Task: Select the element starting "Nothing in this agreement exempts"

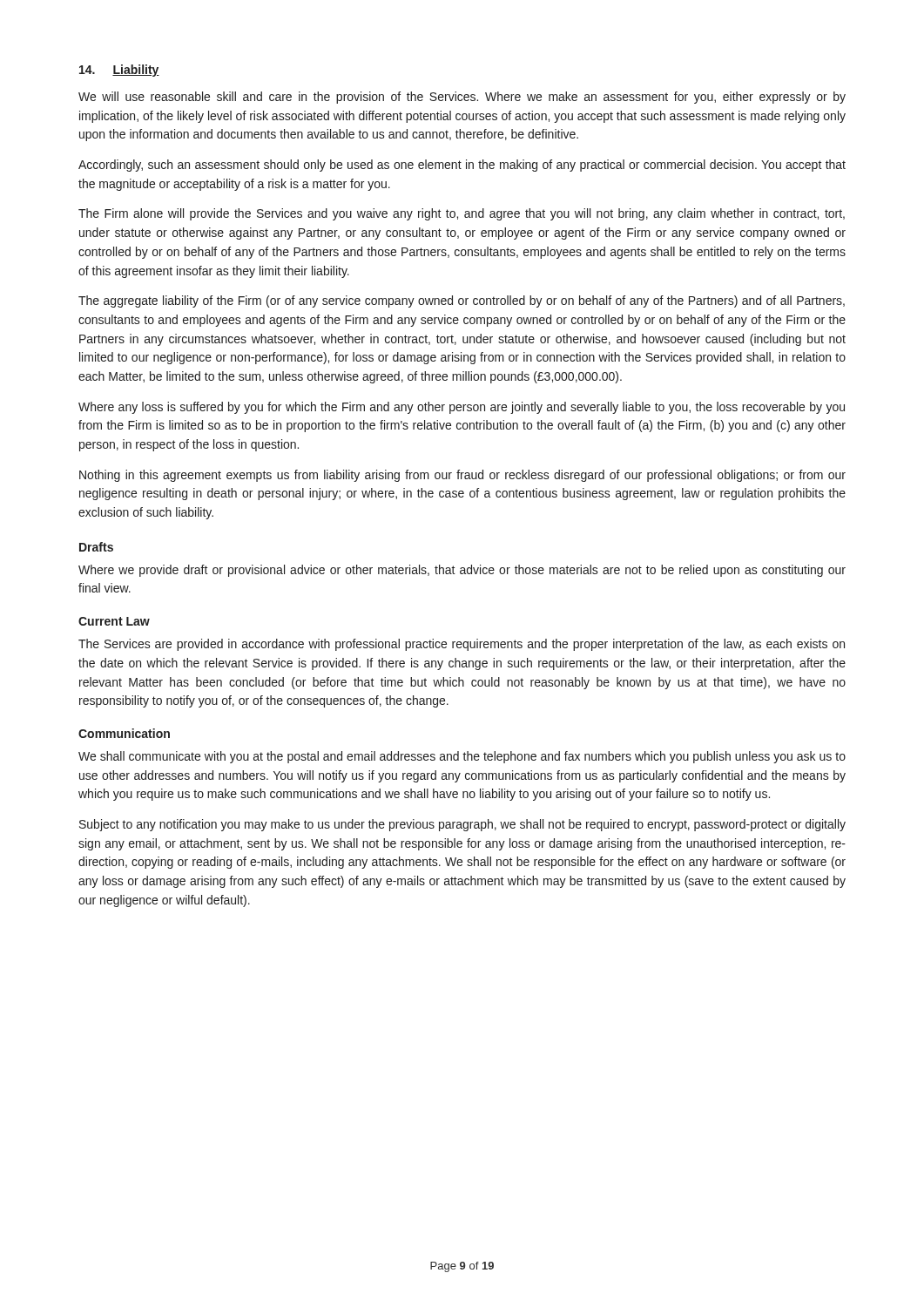Action: (462, 494)
